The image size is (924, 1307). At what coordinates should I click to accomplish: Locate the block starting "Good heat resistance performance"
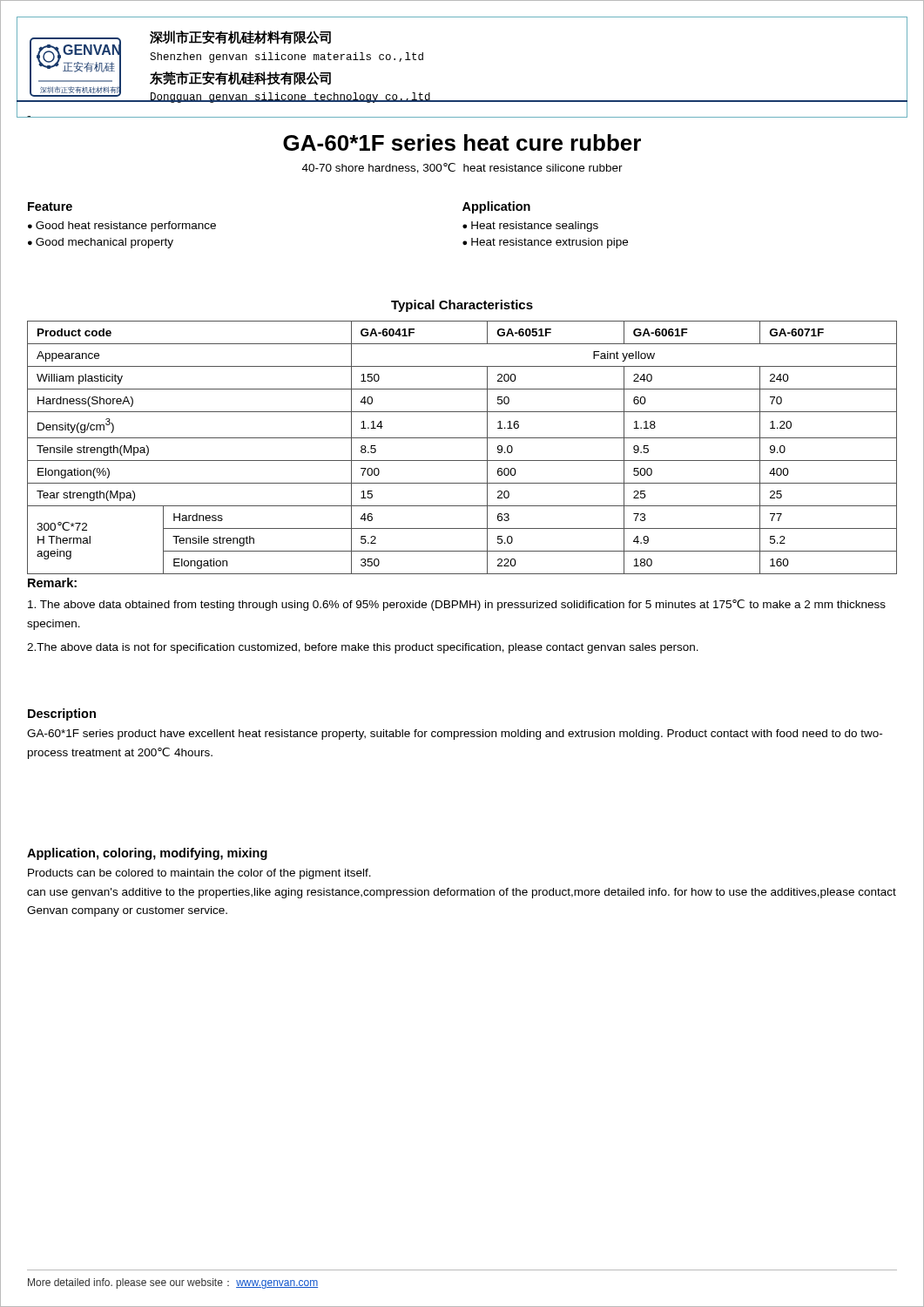tap(126, 225)
